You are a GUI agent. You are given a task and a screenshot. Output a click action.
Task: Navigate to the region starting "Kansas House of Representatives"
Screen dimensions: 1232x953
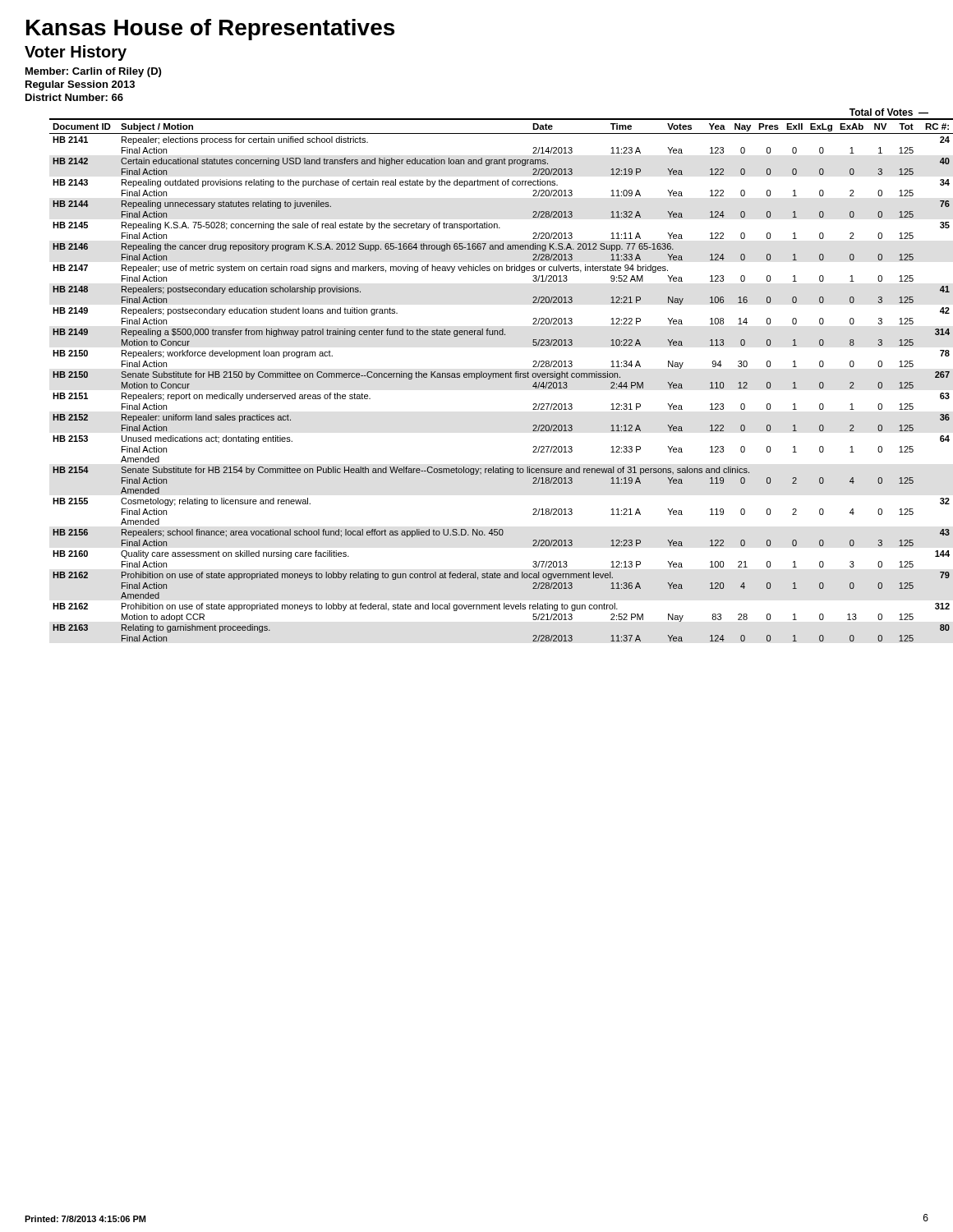click(210, 28)
